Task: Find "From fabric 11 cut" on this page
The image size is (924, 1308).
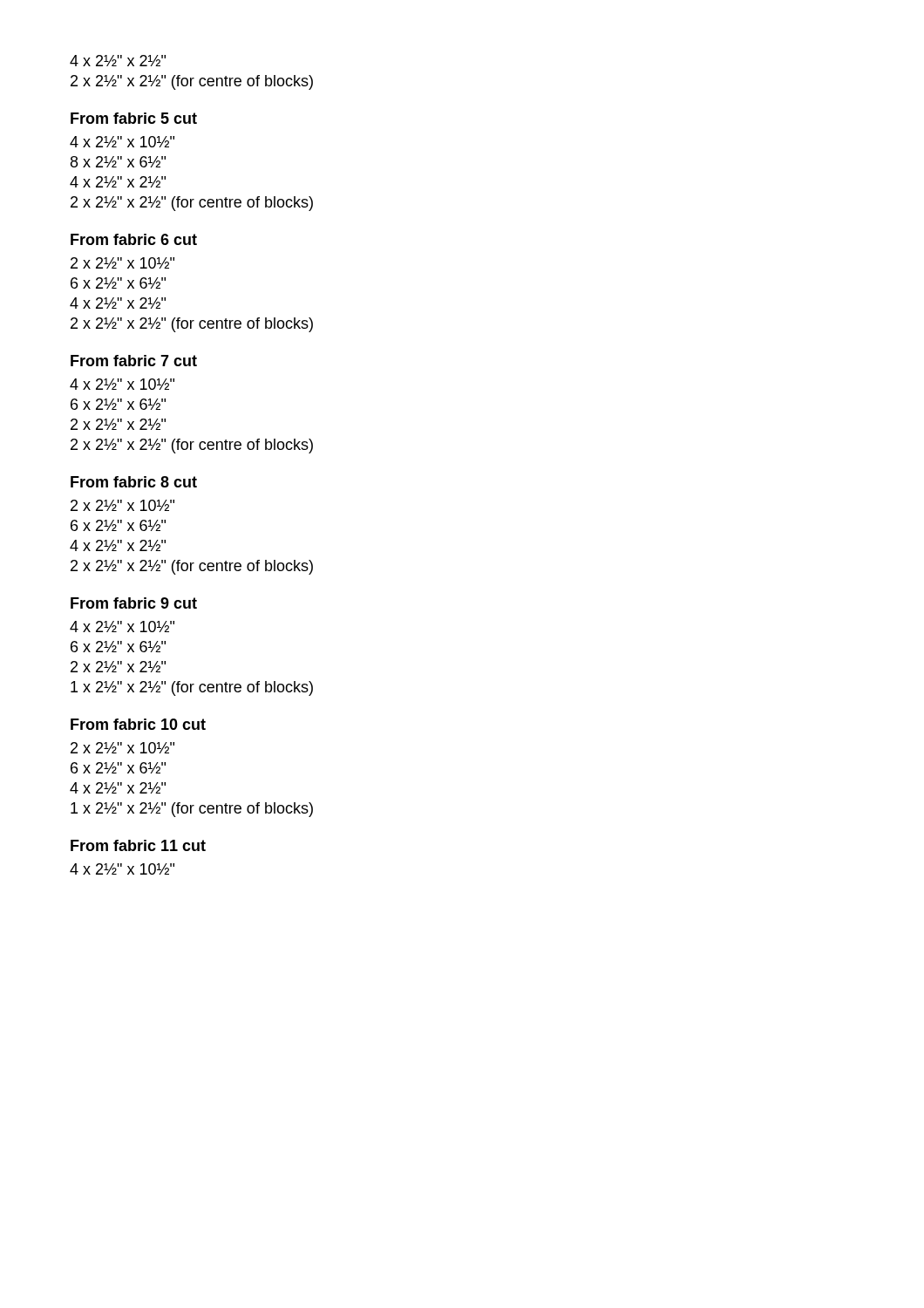Action: [138, 846]
